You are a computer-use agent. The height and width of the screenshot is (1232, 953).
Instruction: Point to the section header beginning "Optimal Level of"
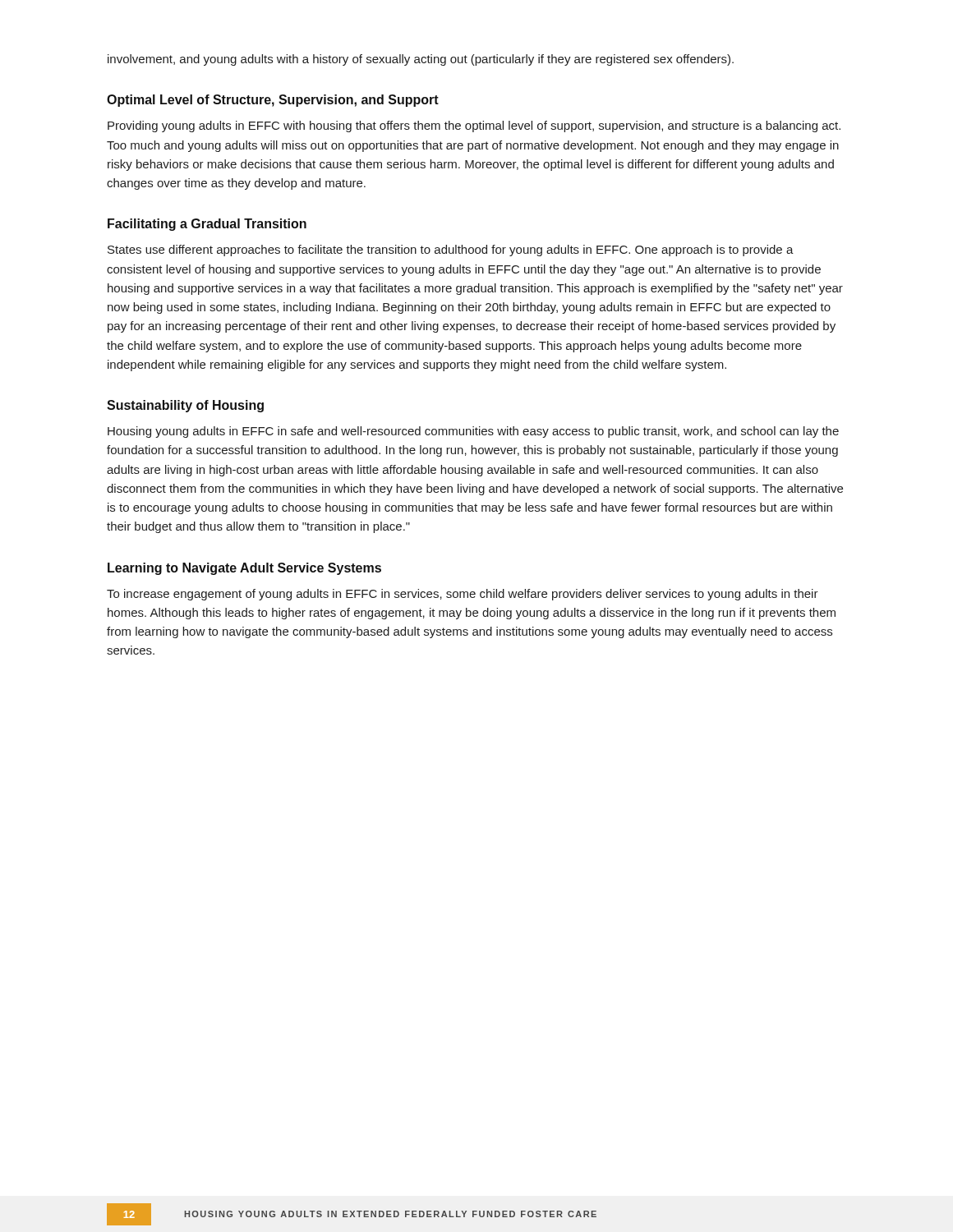click(273, 100)
